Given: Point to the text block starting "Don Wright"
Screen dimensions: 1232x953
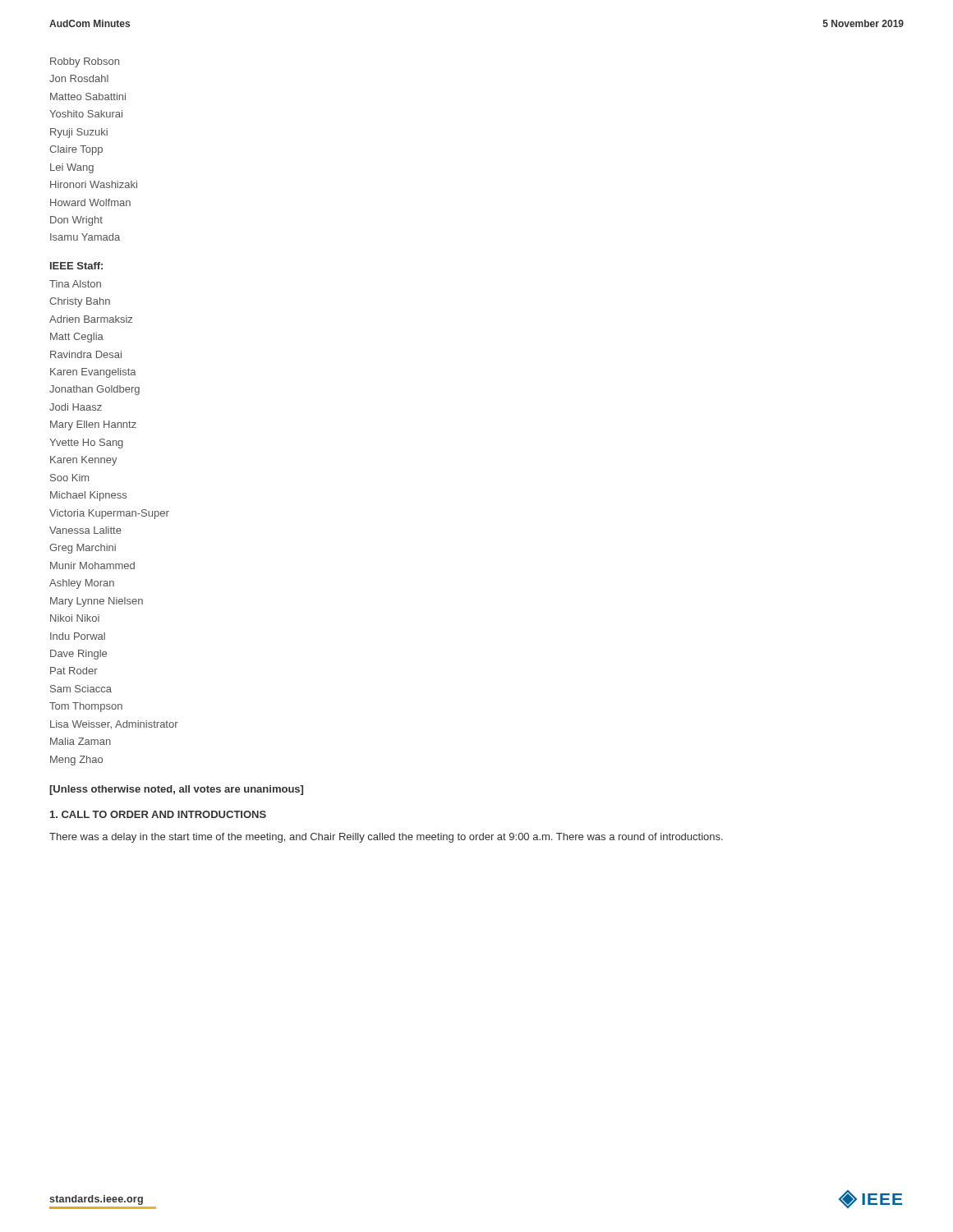Looking at the screenshot, I should pos(76,220).
